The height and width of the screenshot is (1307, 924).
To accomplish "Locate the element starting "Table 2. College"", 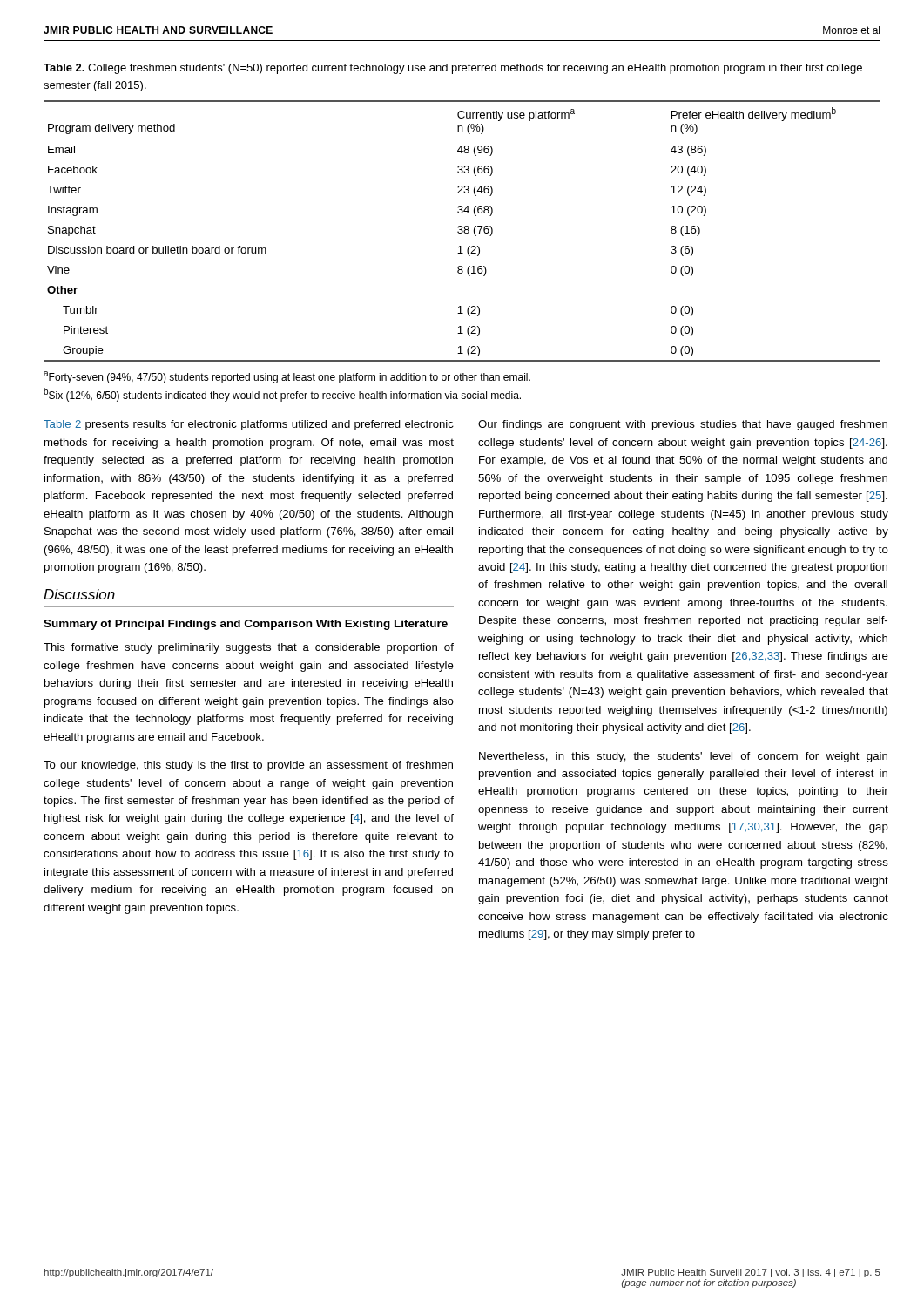I will pos(453,76).
